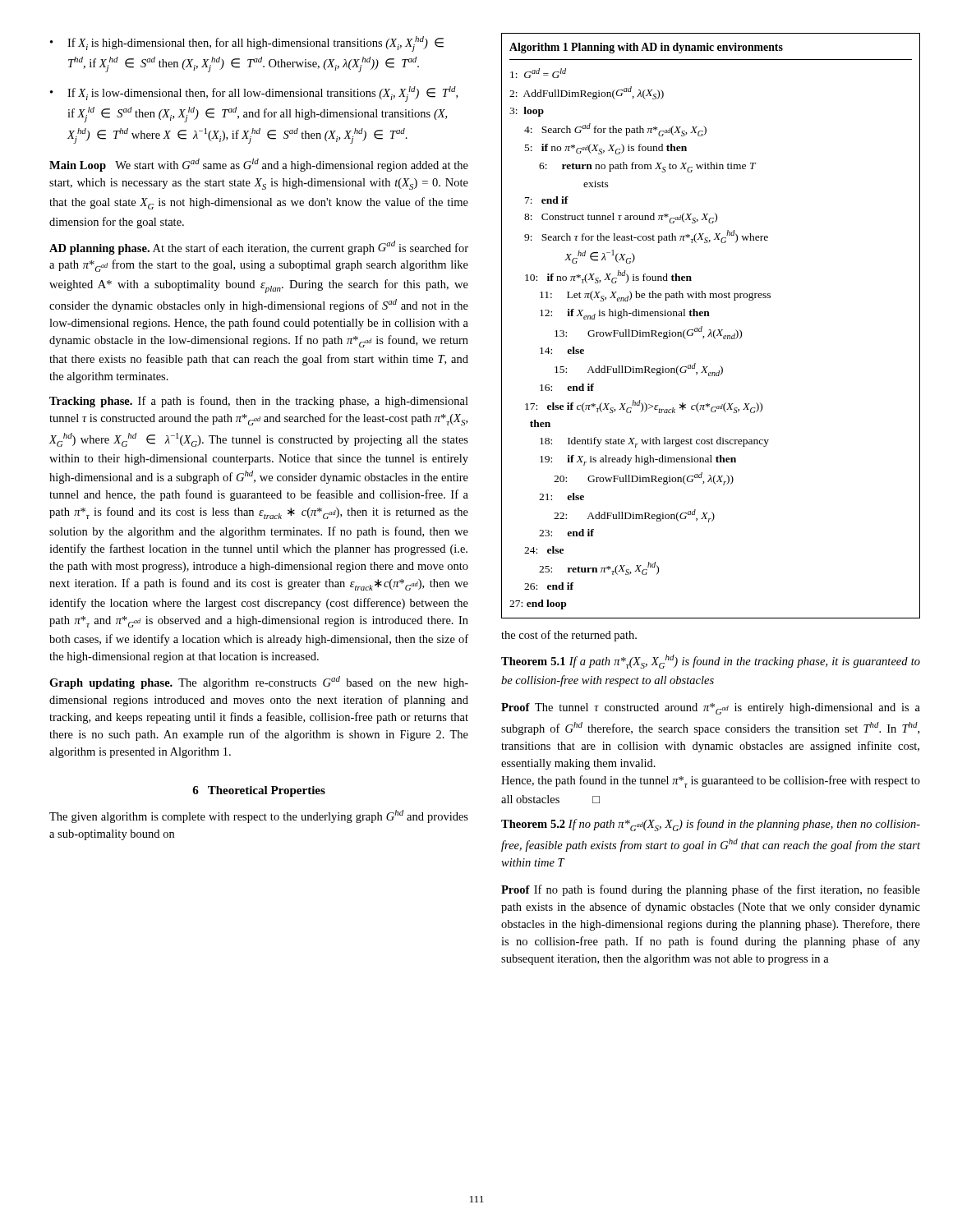Find the region starting "Graph updating phase. The algorithm re-constructs Gad based"
The image size is (953, 1232).
pos(259,716)
